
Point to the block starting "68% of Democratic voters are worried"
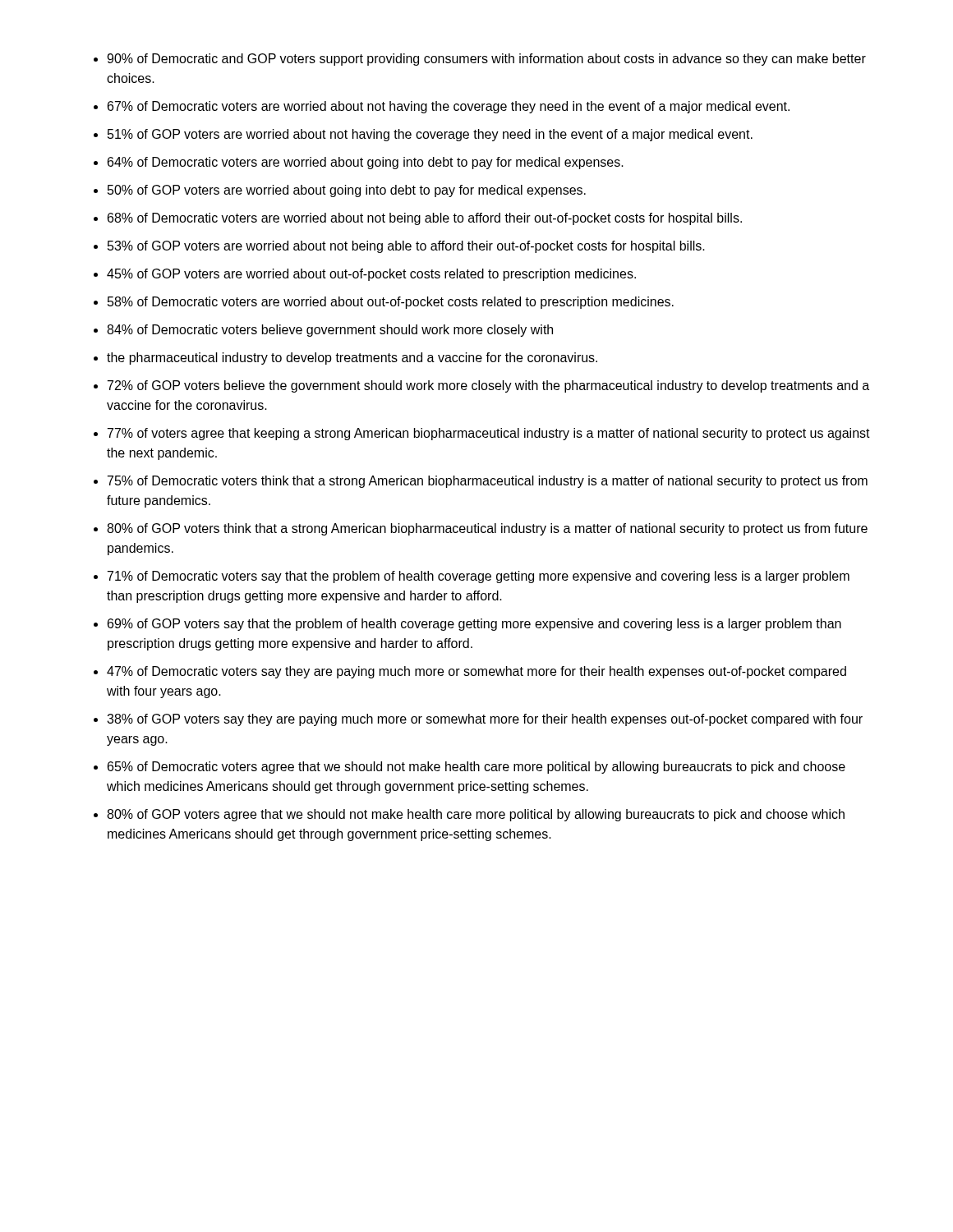(425, 218)
